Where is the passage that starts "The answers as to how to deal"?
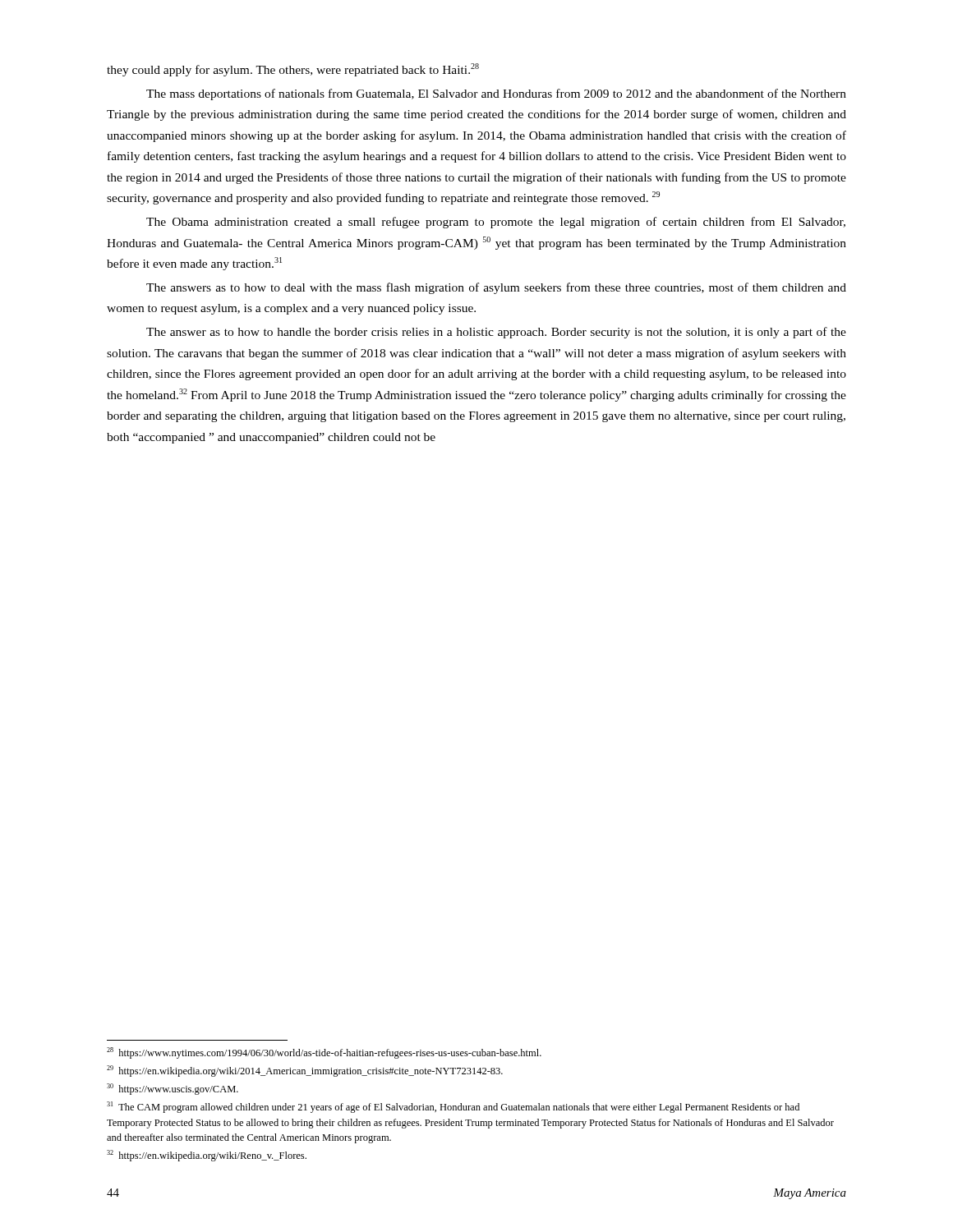 click(476, 297)
